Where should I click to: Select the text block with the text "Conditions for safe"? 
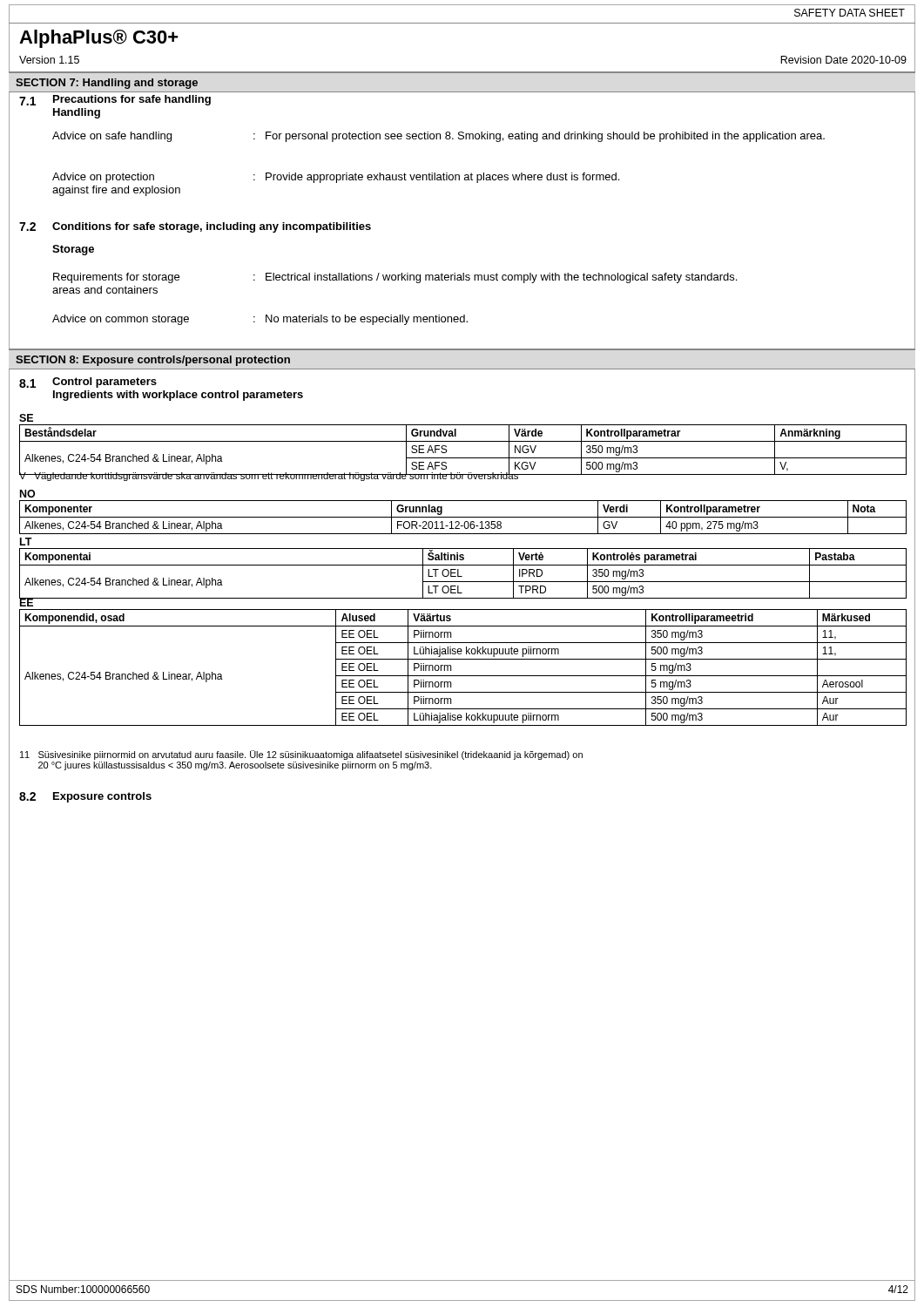[212, 226]
